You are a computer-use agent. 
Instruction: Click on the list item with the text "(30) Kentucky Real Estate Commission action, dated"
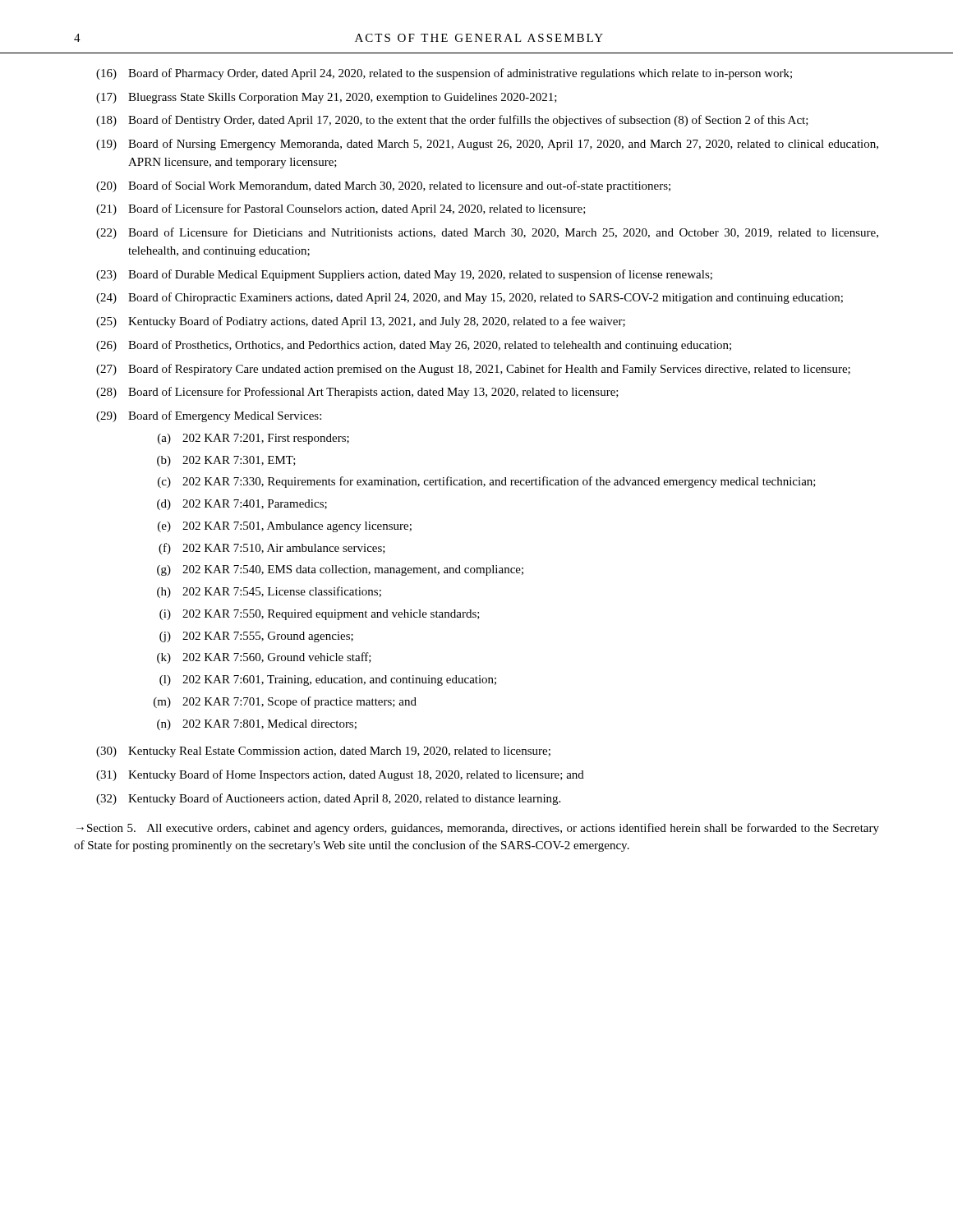coord(476,752)
